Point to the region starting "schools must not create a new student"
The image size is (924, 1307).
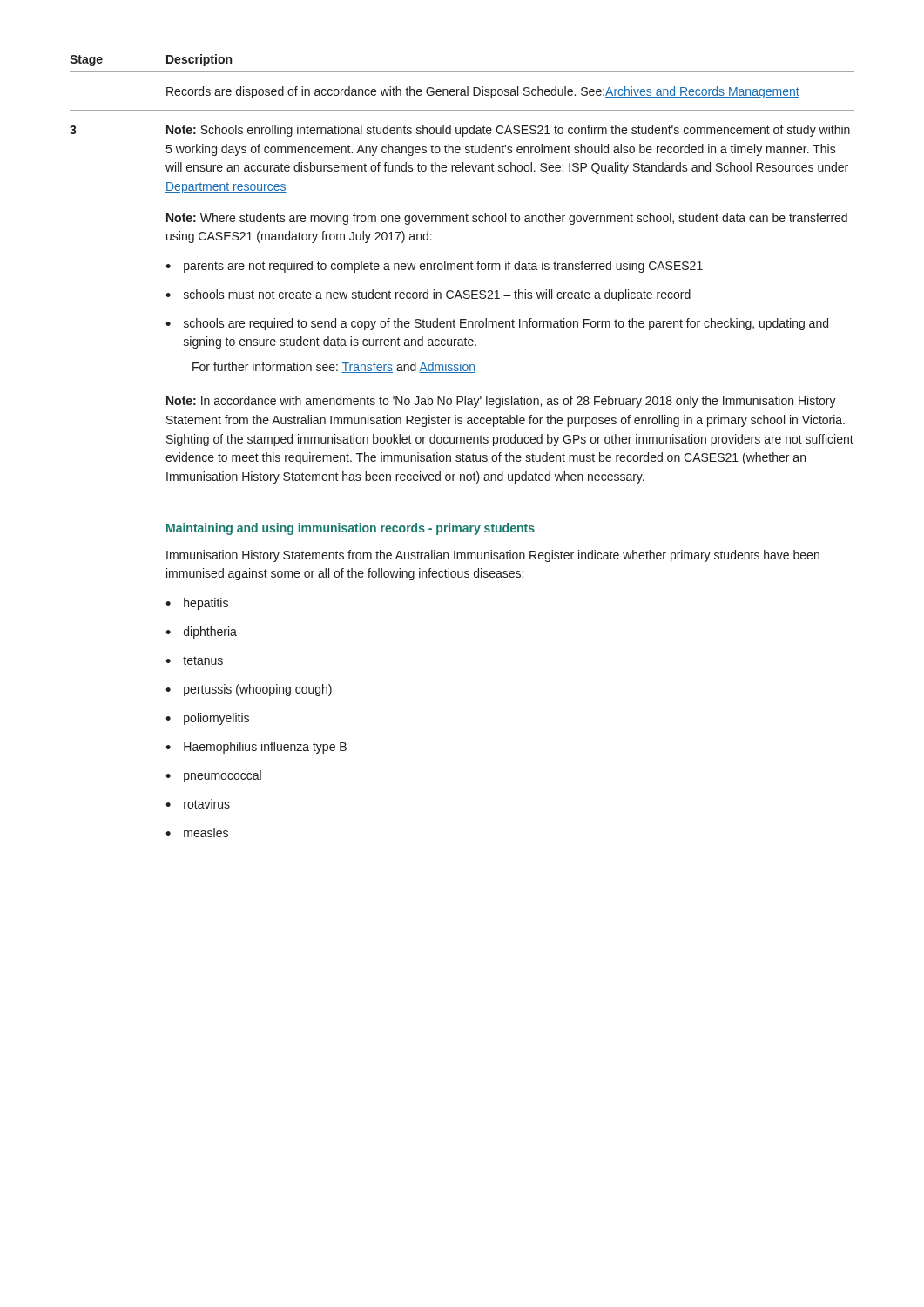tap(437, 295)
